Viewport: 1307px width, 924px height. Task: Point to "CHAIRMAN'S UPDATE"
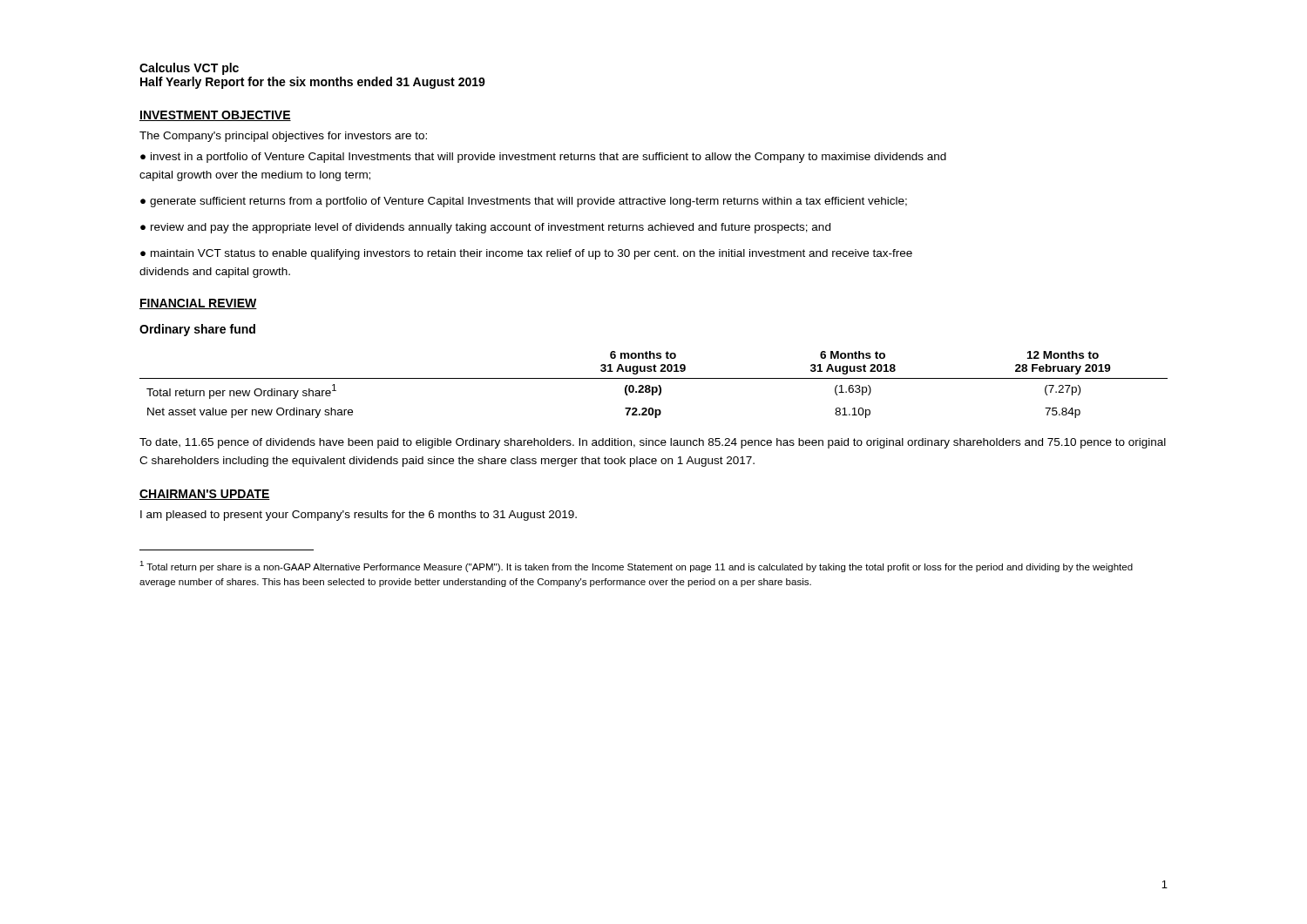click(204, 494)
